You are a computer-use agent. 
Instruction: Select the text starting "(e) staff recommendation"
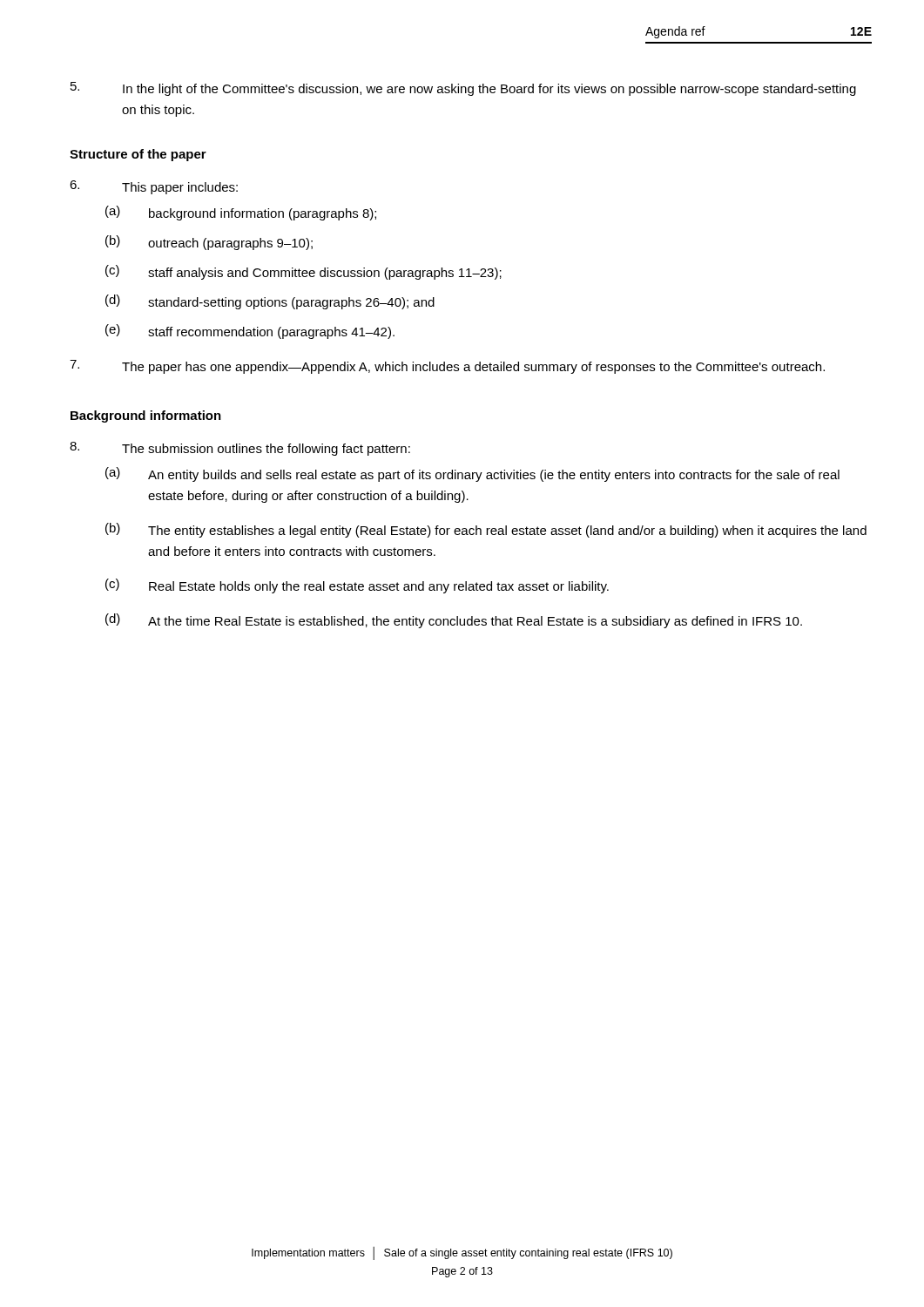click(250, 332)
